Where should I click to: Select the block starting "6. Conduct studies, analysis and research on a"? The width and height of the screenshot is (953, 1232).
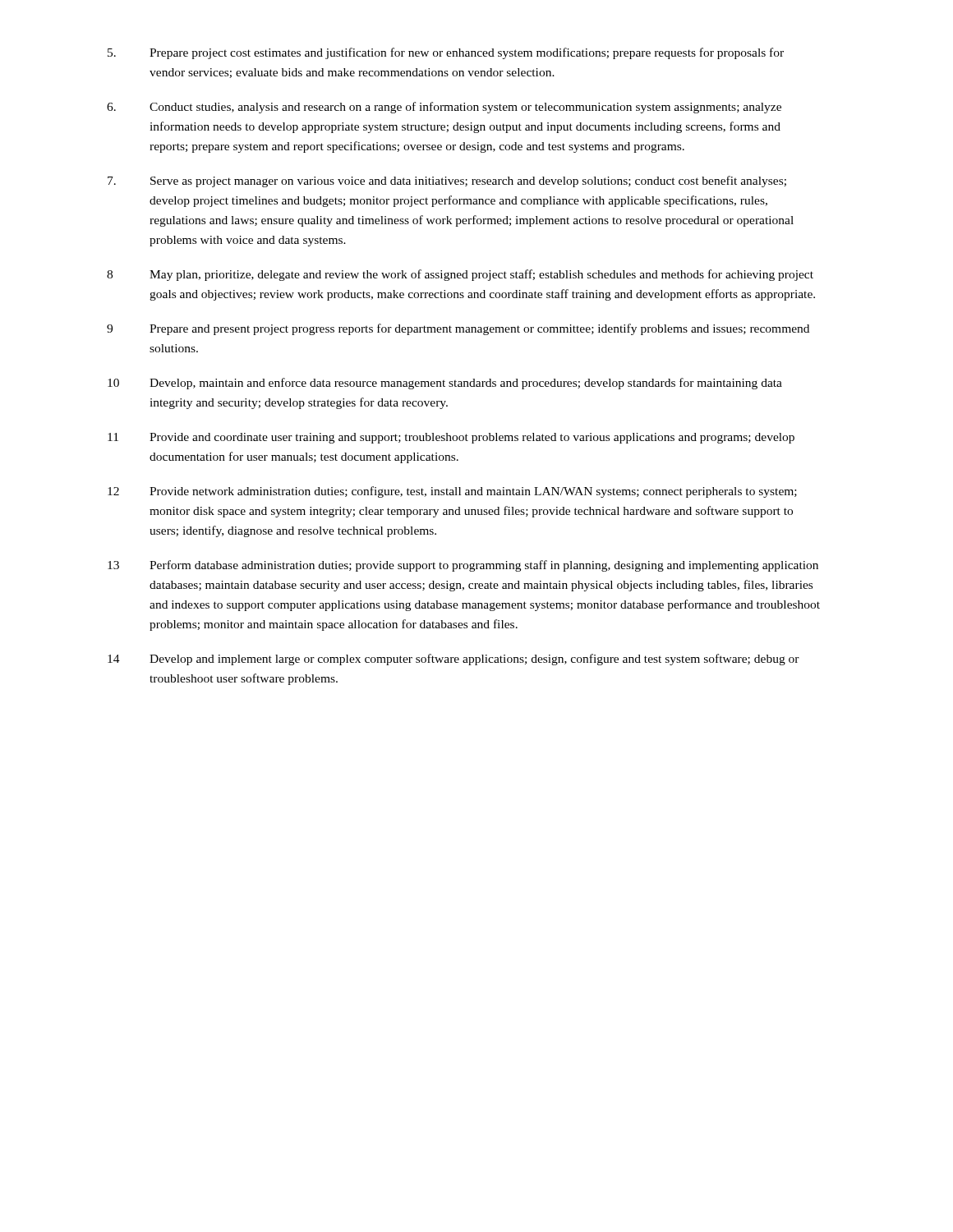(x=464, y=127)
